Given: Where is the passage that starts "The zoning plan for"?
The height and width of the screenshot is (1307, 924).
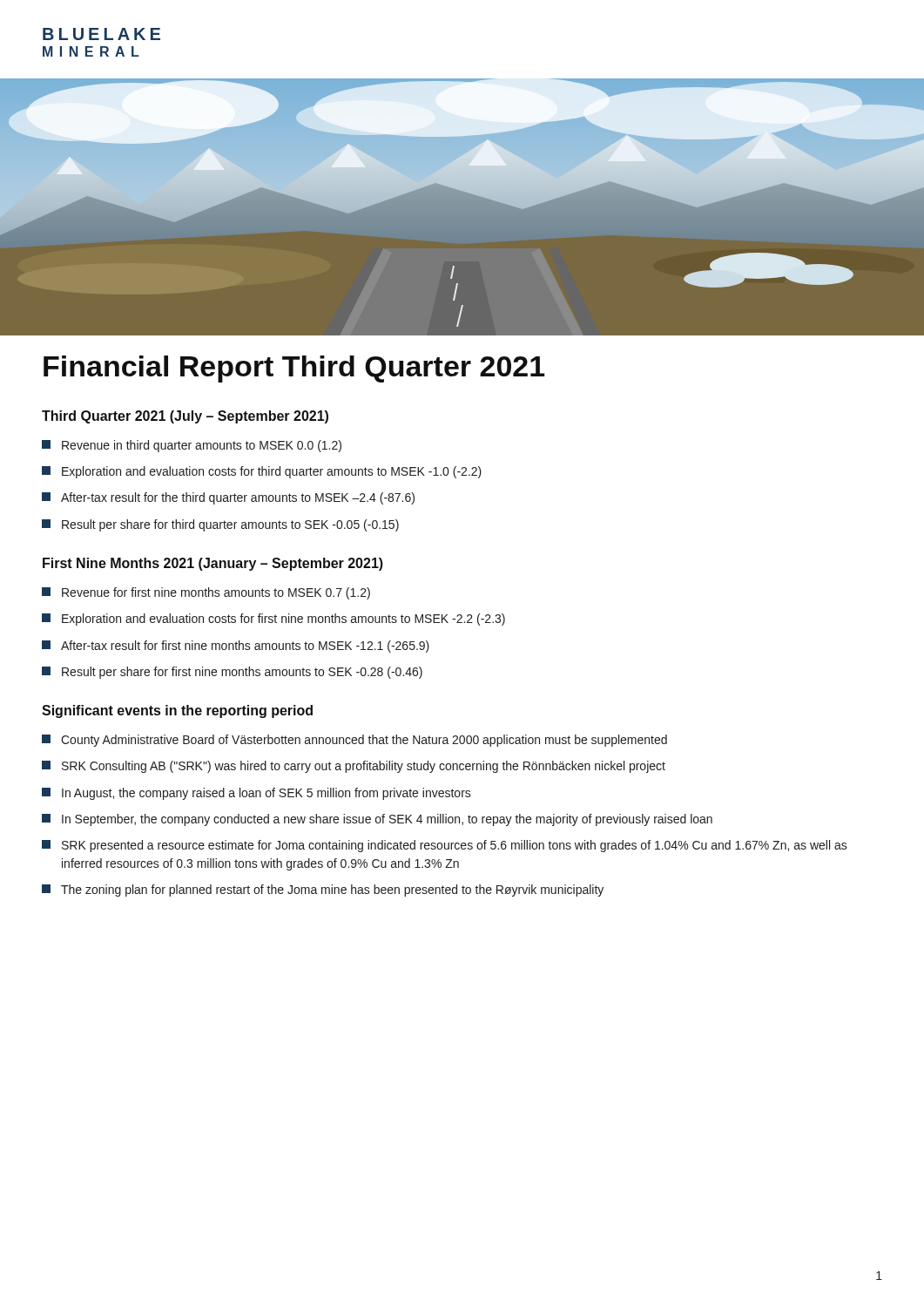Looking at the screenshot, I should (323, 890).
